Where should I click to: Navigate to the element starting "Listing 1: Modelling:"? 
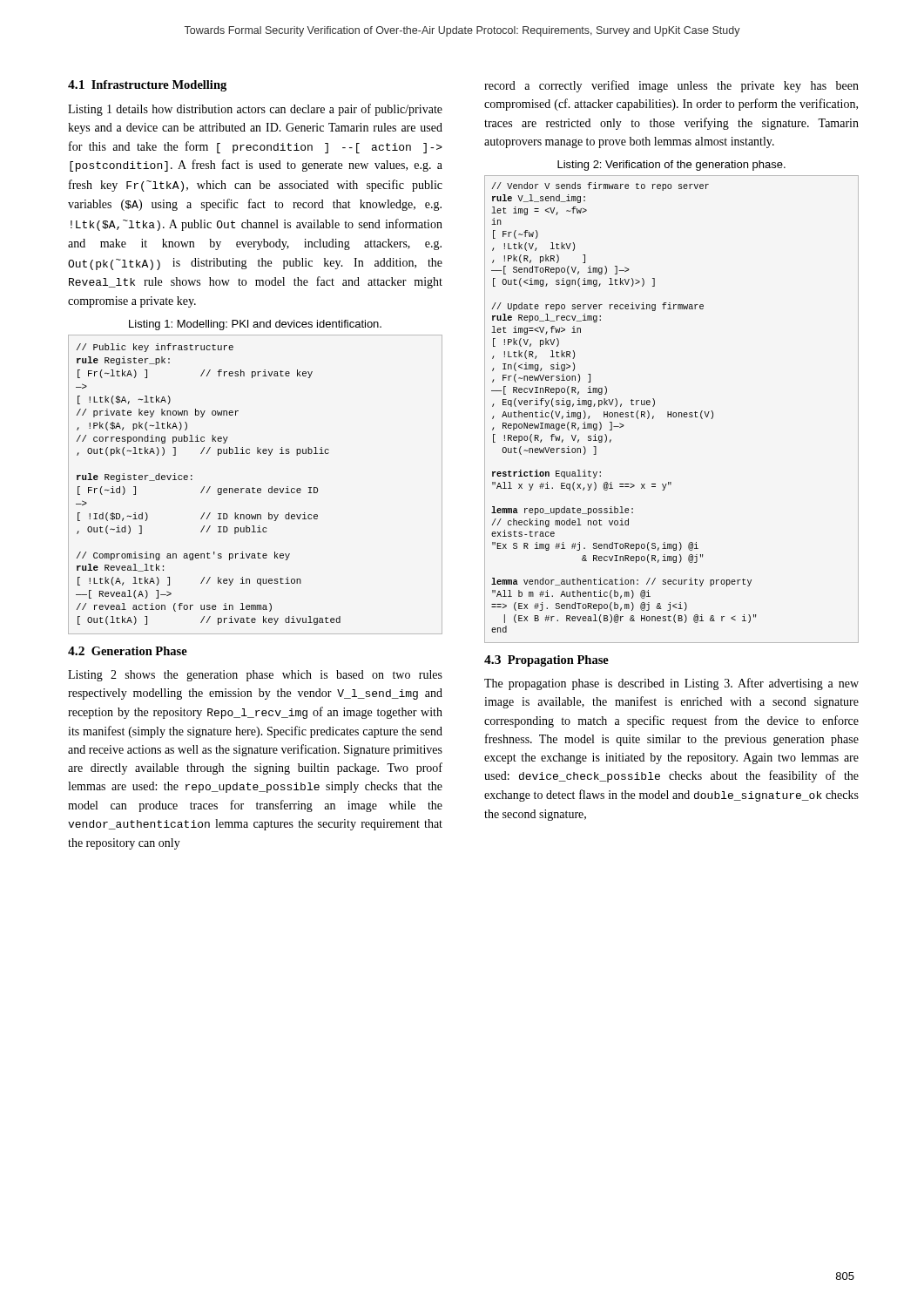coord(255,324)
